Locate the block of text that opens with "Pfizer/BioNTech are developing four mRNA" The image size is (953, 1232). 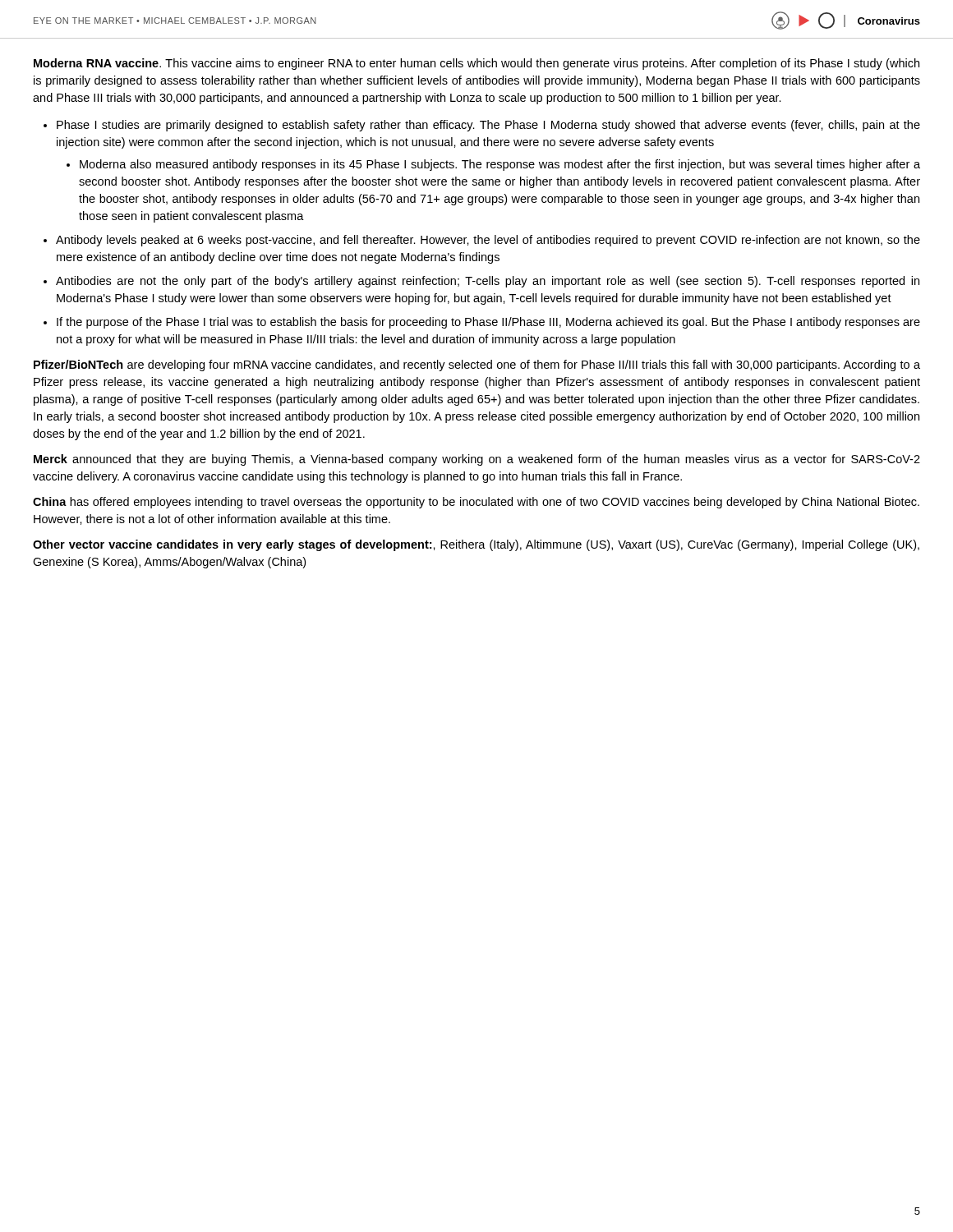click(x=476, y=399)
